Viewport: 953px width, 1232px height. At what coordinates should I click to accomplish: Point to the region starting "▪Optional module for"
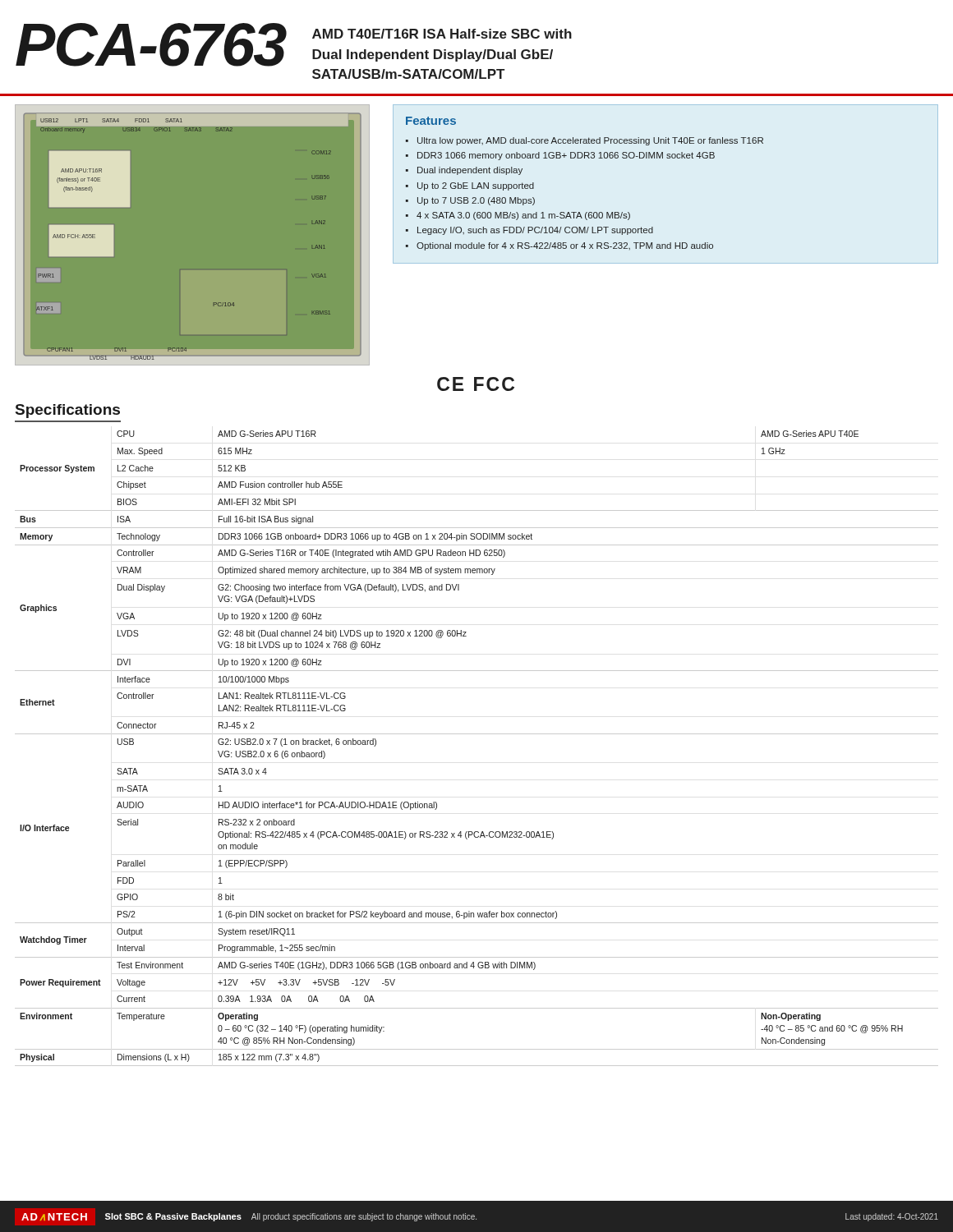coord(559,246)
